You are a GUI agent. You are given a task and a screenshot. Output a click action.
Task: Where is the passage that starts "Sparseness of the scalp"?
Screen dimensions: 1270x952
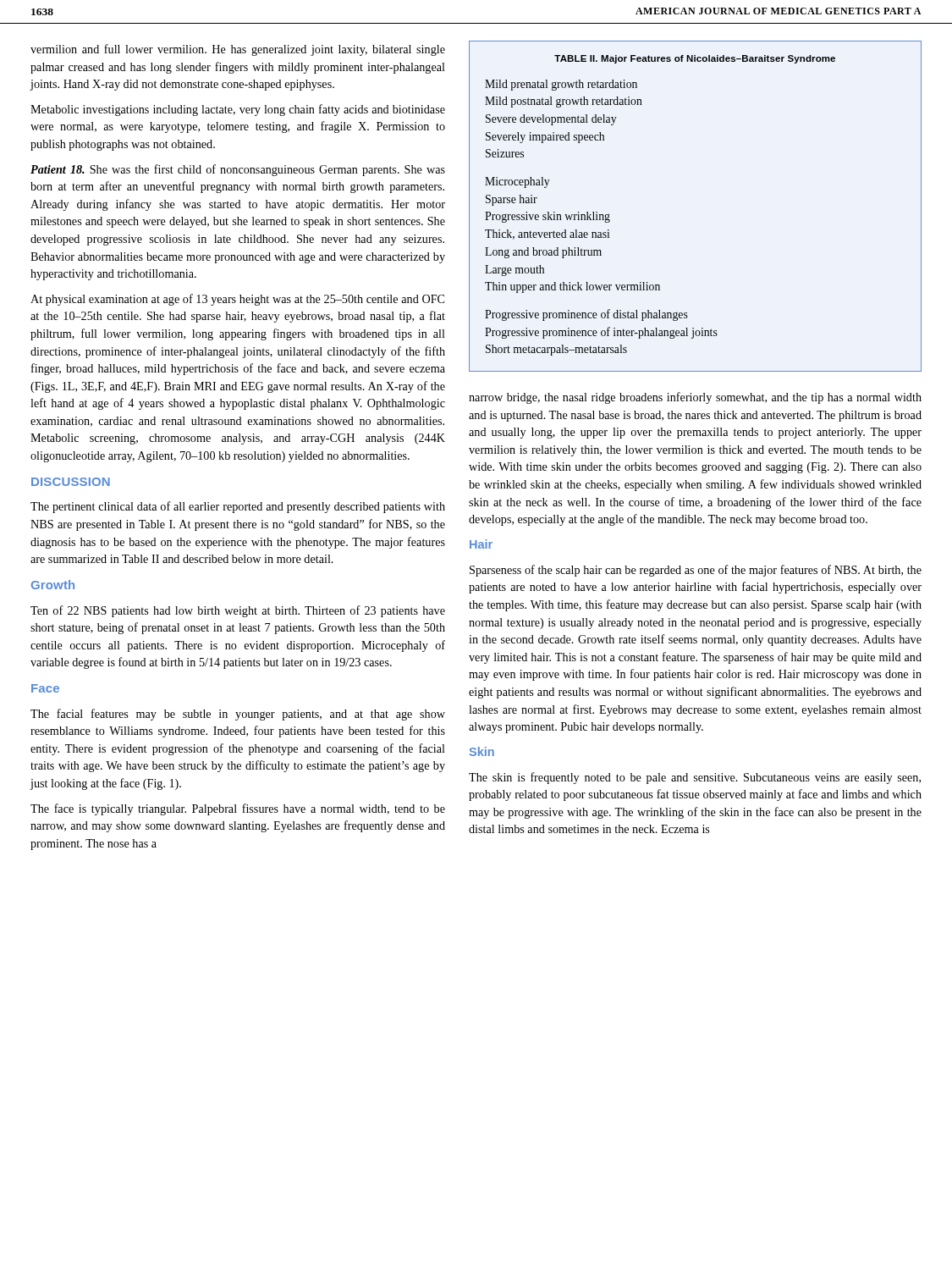click(695, 648)
